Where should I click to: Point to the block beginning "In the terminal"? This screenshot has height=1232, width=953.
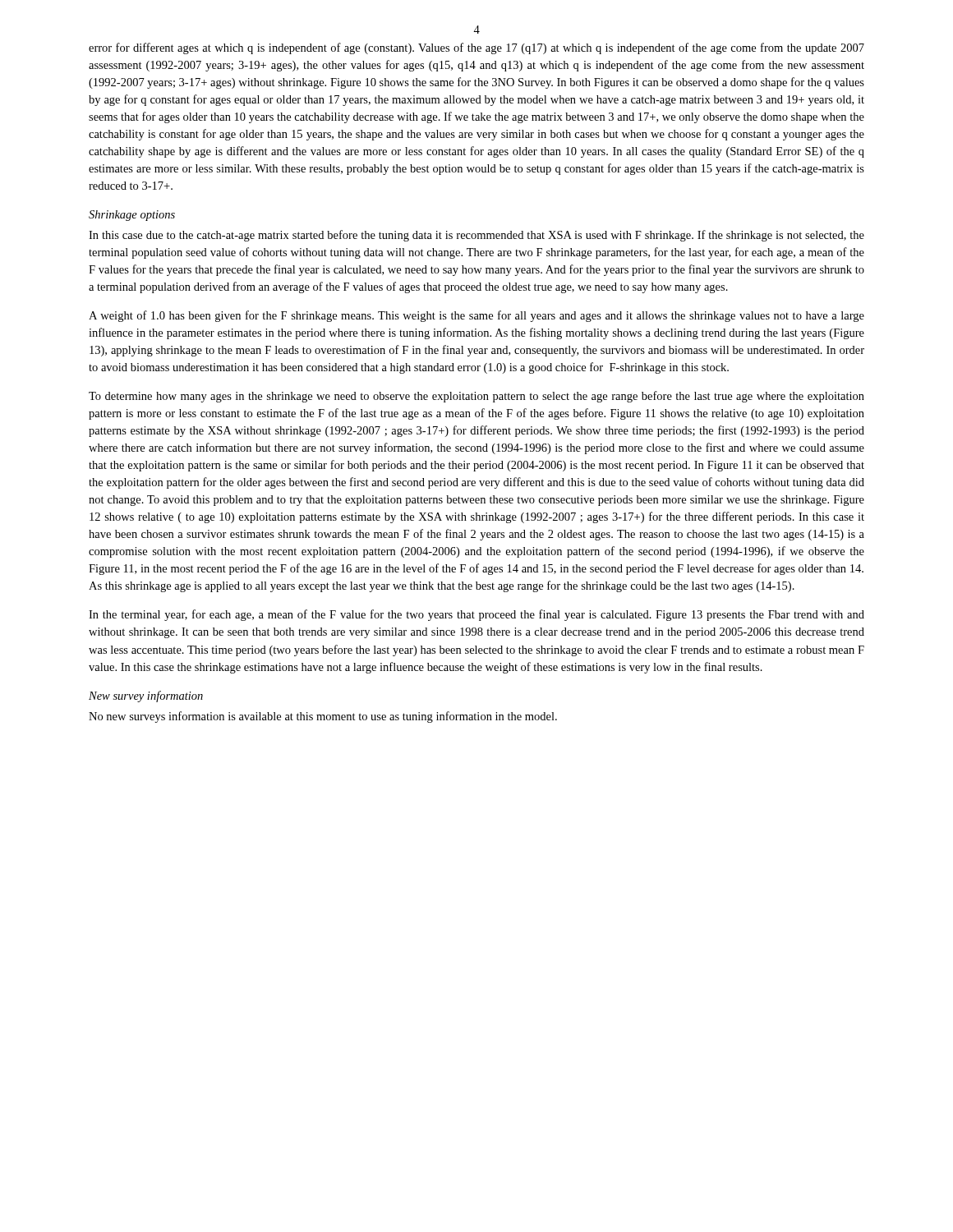pyautogui.click(x=476, y=641)
